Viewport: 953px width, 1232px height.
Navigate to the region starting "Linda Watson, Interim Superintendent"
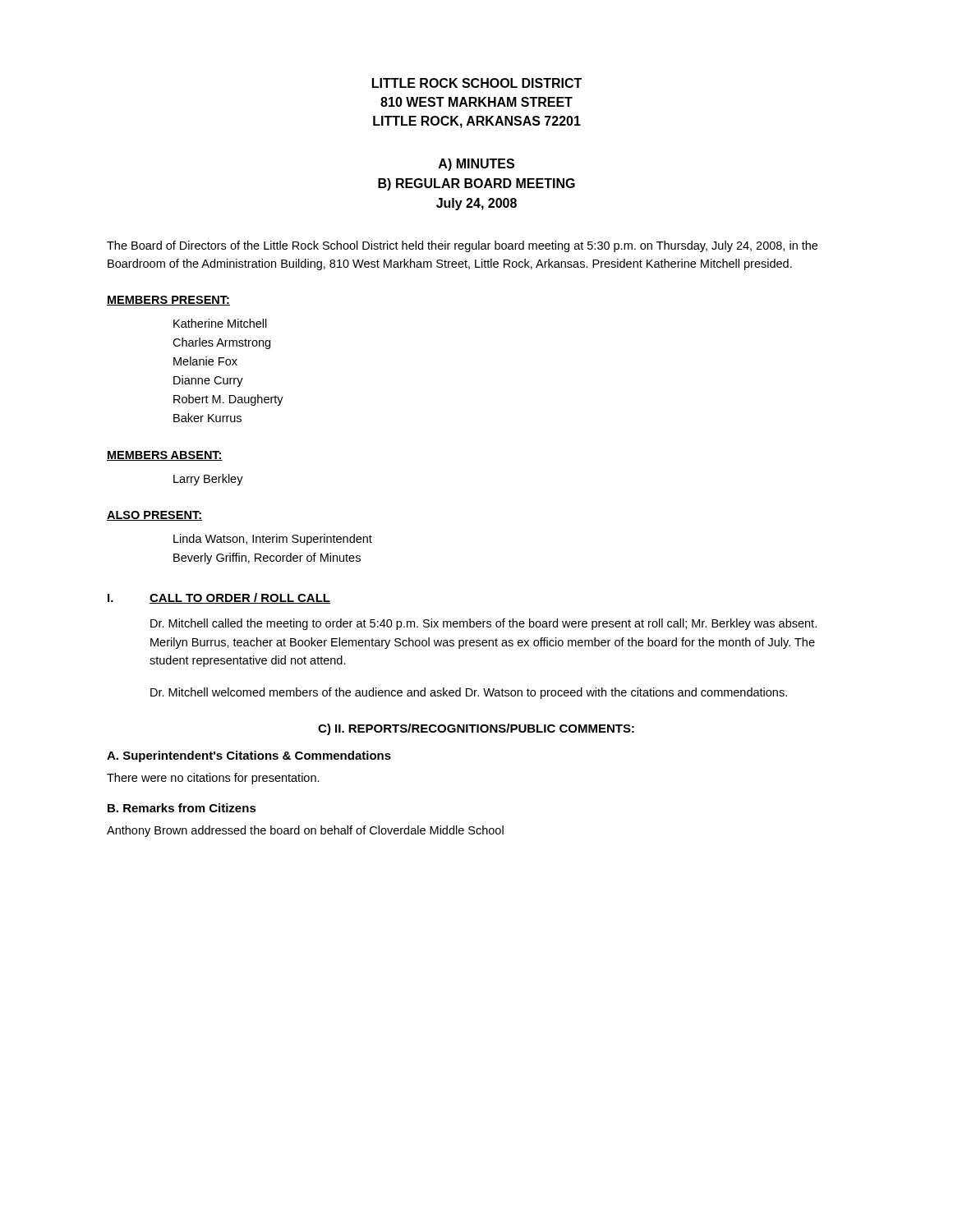point(273,540)
